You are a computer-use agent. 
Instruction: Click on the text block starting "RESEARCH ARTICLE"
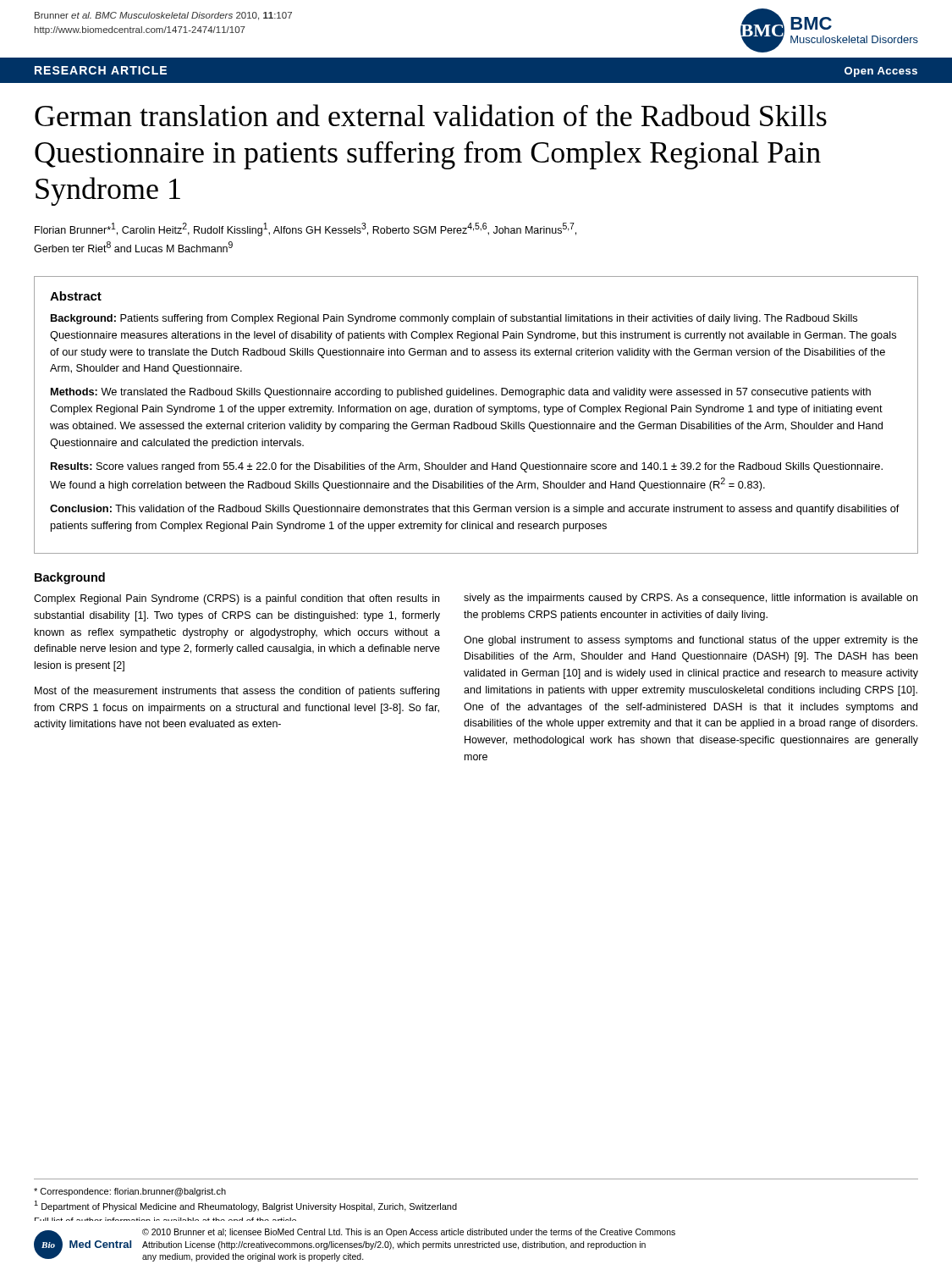(x=101, y=70)
